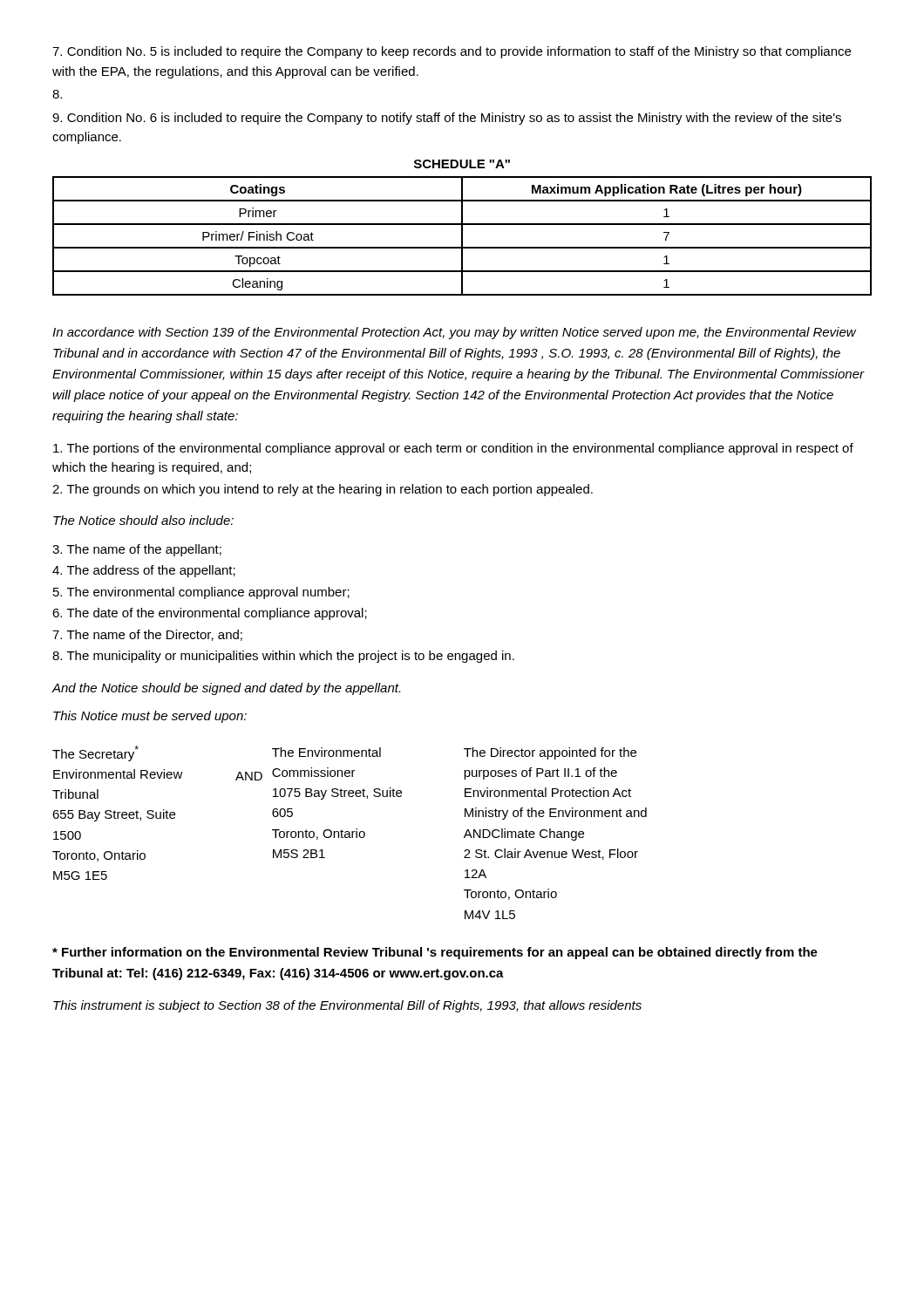Locate the table with the text "Maximum Application Rate"

click(x=462, y=235)
